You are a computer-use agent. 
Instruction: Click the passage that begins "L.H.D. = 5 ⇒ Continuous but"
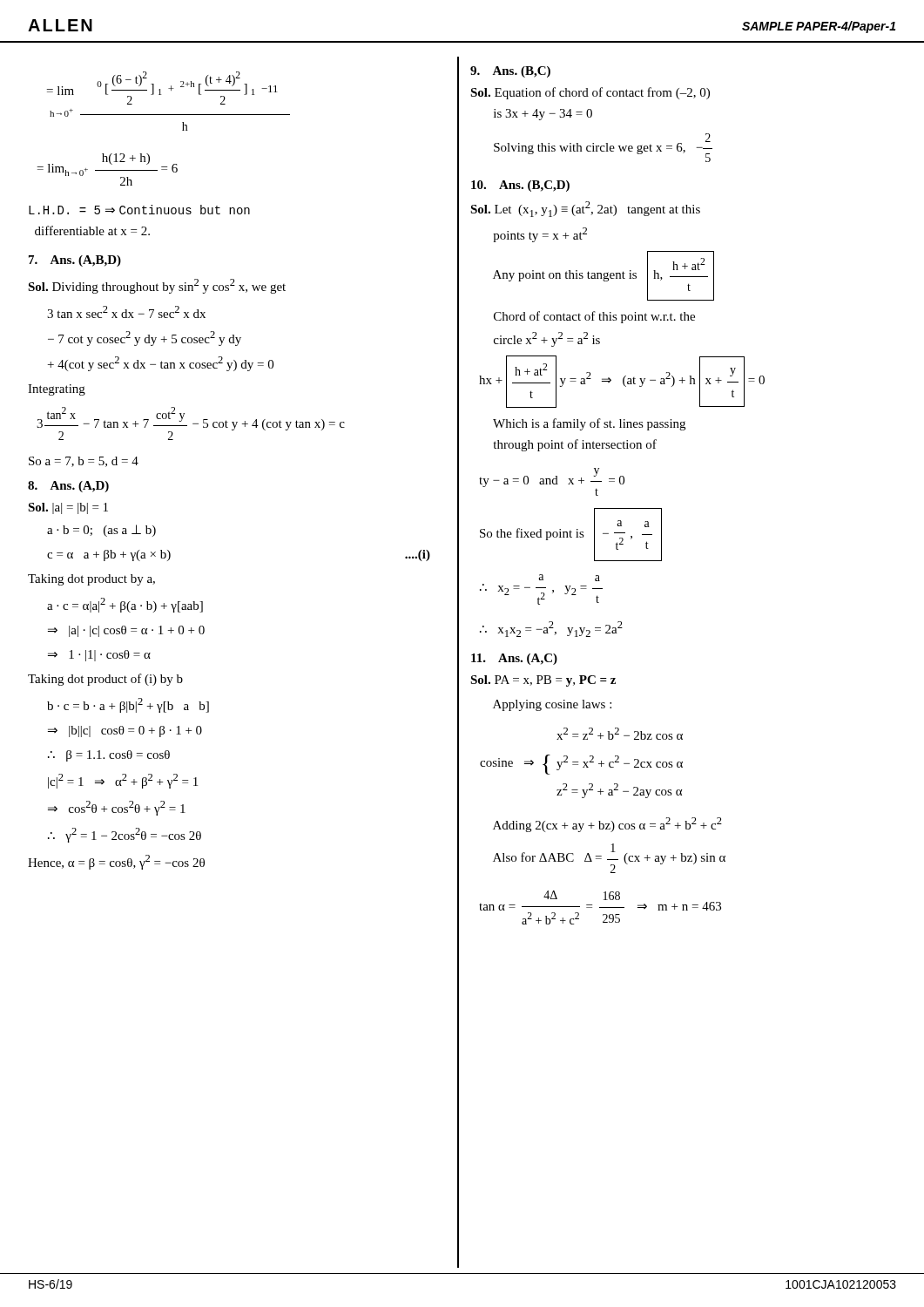pyautogui.click(x=139, y=221)
